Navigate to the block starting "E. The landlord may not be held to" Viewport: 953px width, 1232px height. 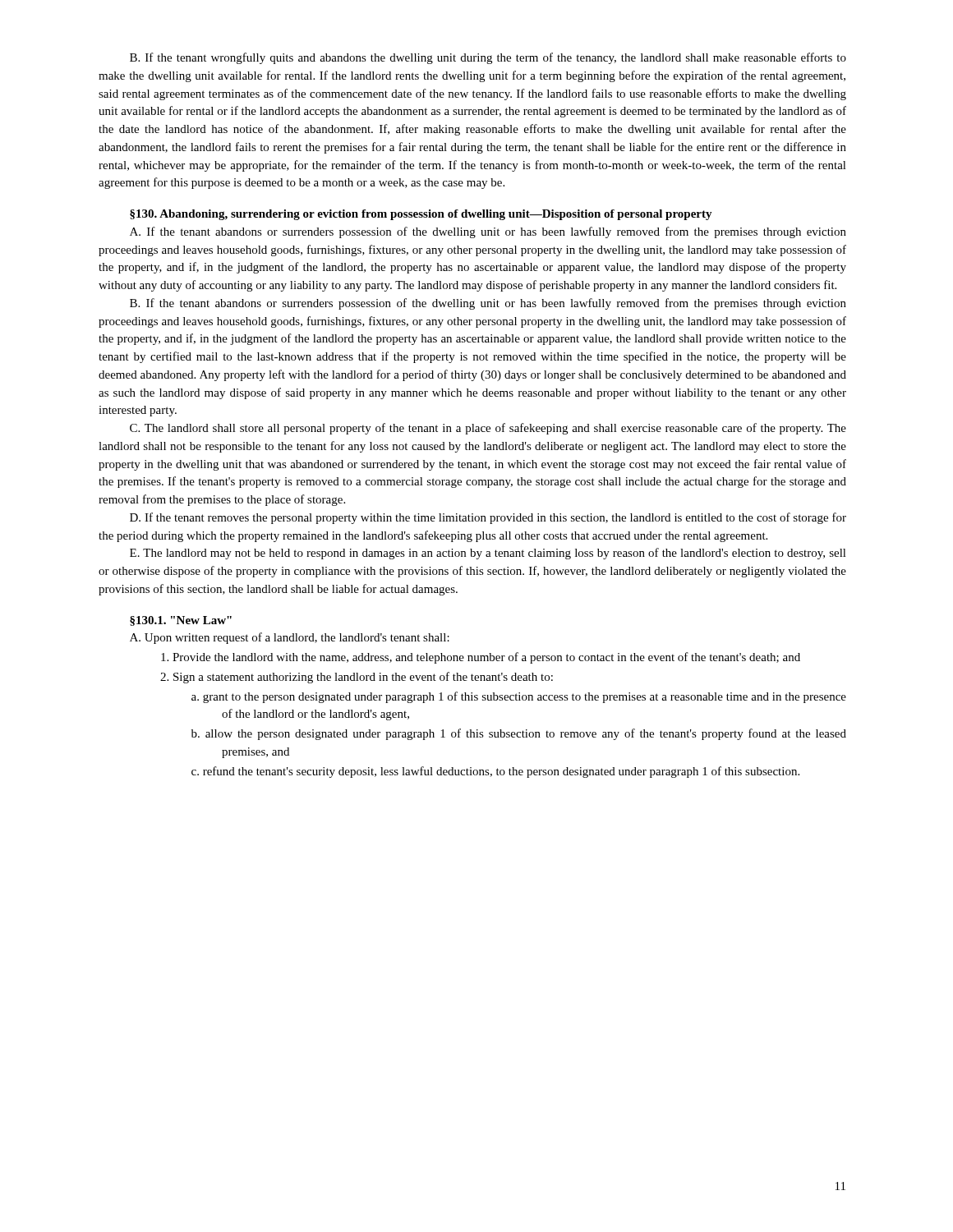click(x=472, y=572)
